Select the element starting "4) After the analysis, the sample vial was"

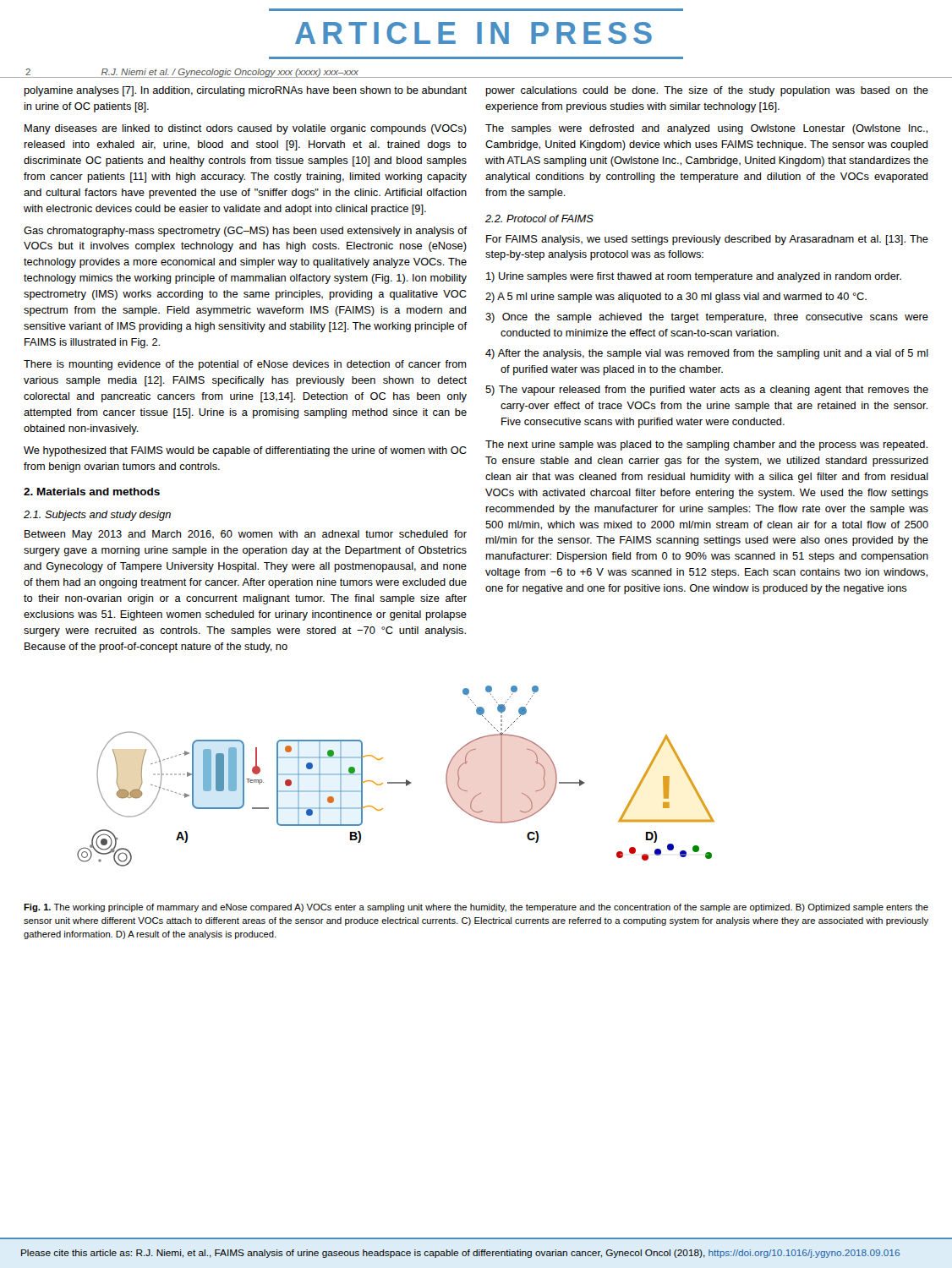click(707, 361)
